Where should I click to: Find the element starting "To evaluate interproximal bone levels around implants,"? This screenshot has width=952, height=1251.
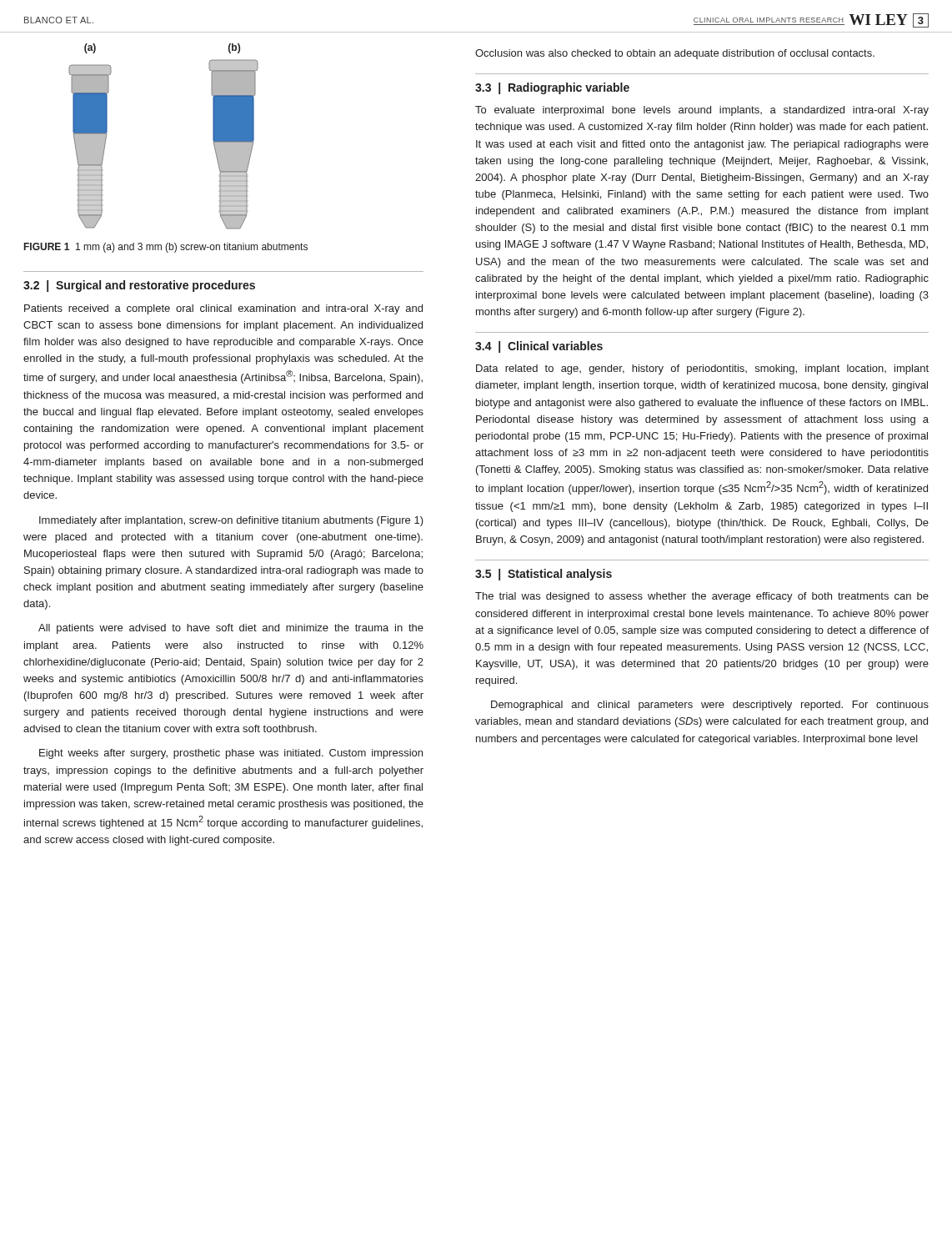tap(702, 211)
